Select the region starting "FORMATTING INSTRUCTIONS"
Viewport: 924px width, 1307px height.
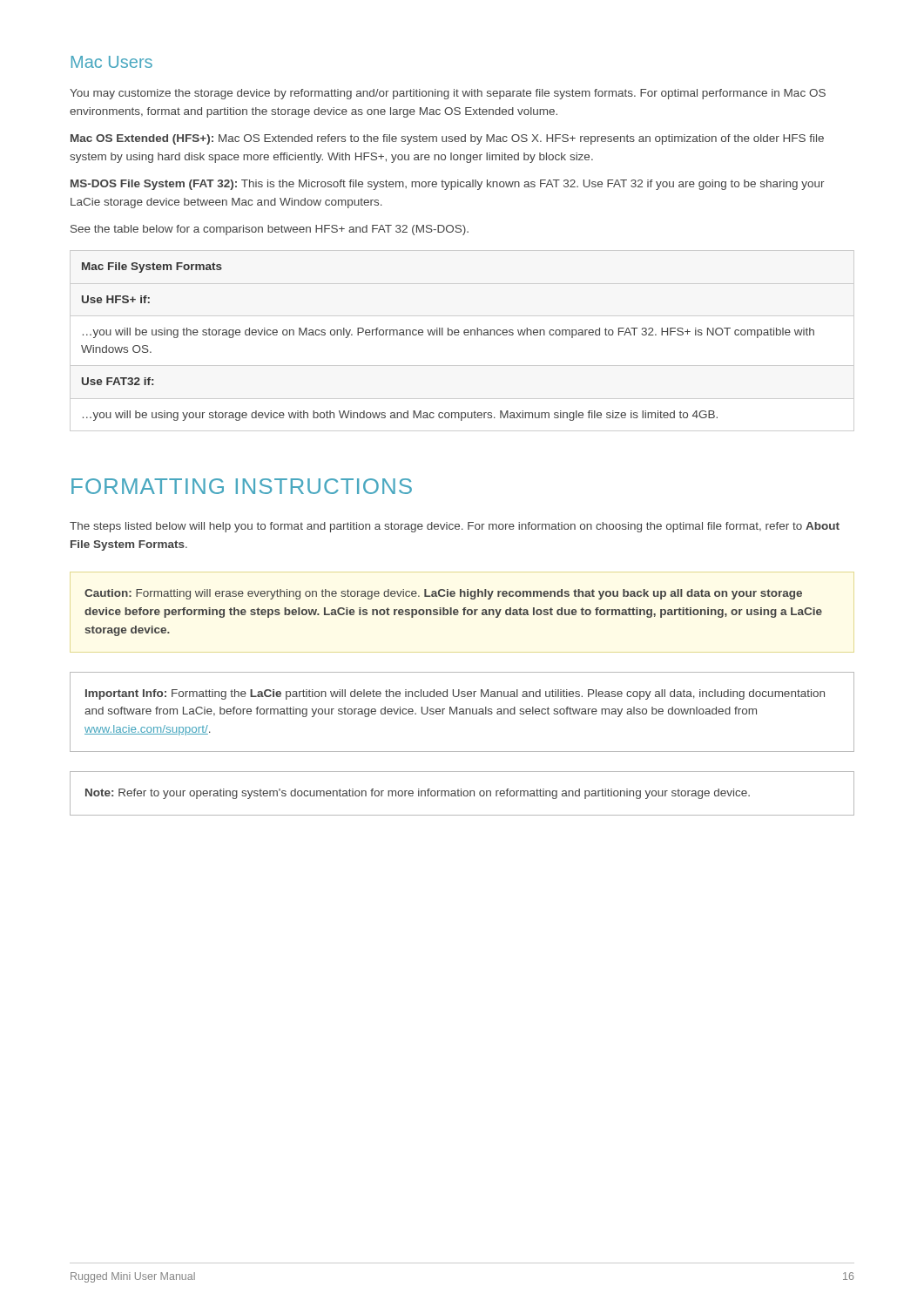point(242,486)
